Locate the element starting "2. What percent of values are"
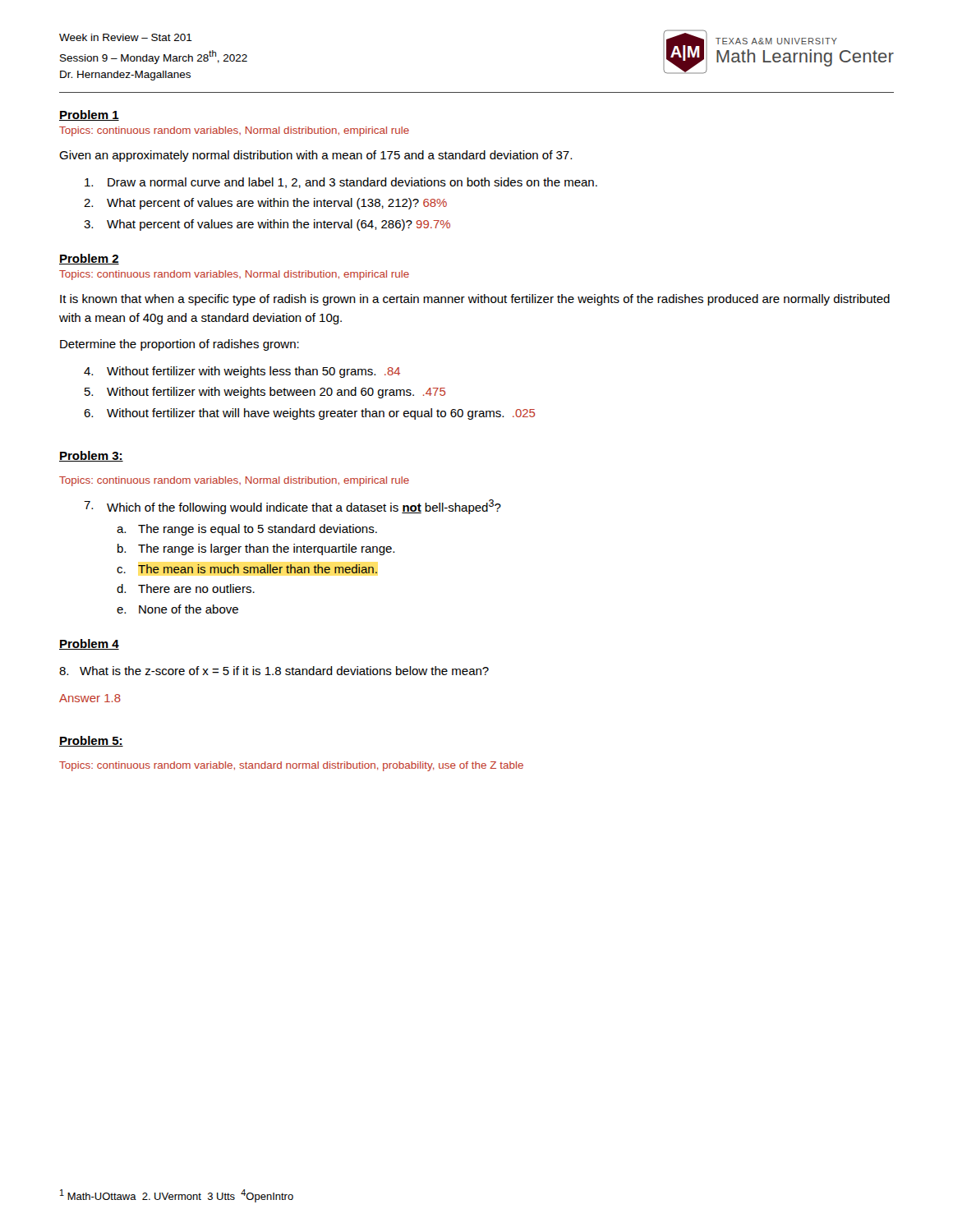 point(266,203)
